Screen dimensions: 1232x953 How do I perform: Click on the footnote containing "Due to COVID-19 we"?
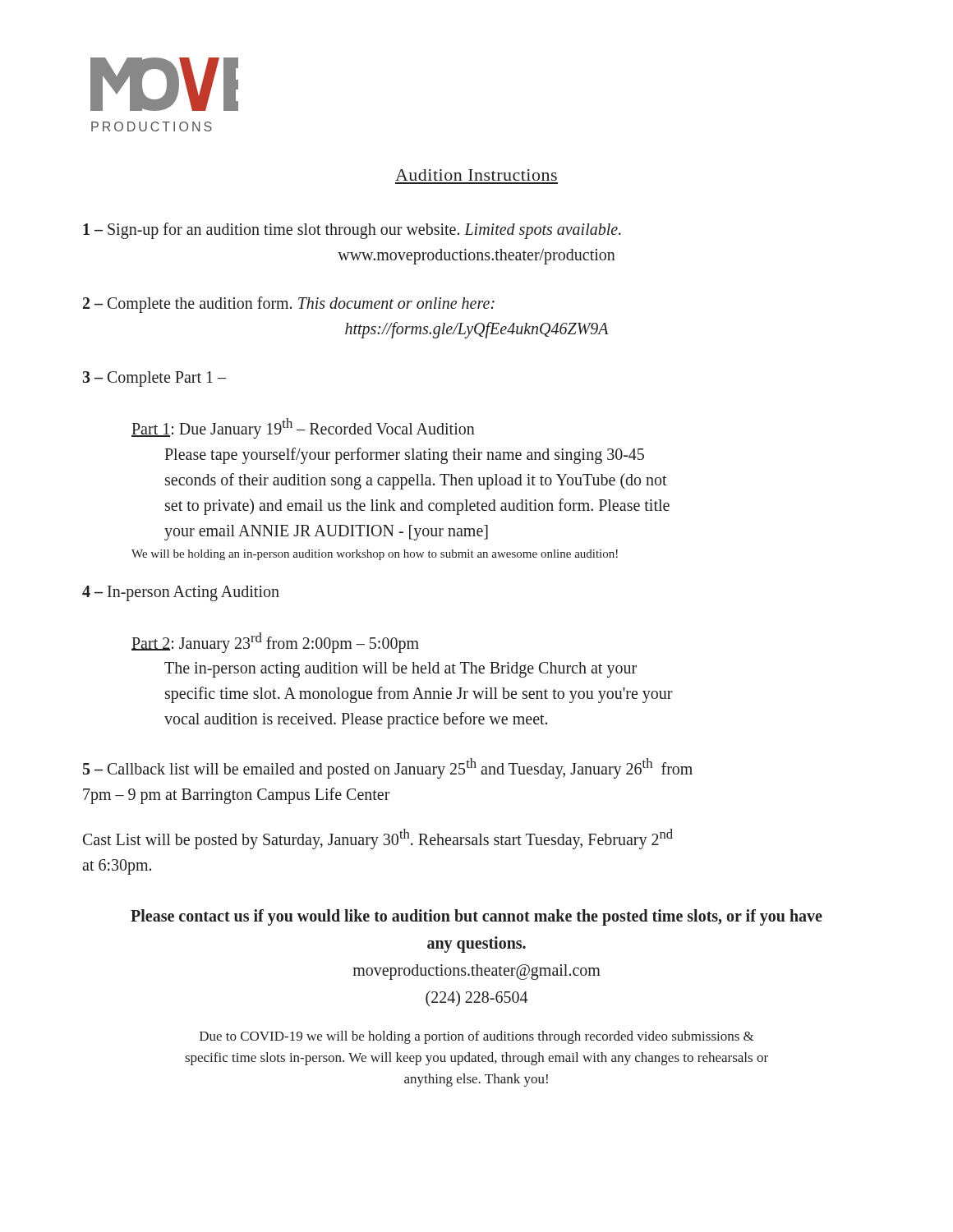tap(476, 1057)
